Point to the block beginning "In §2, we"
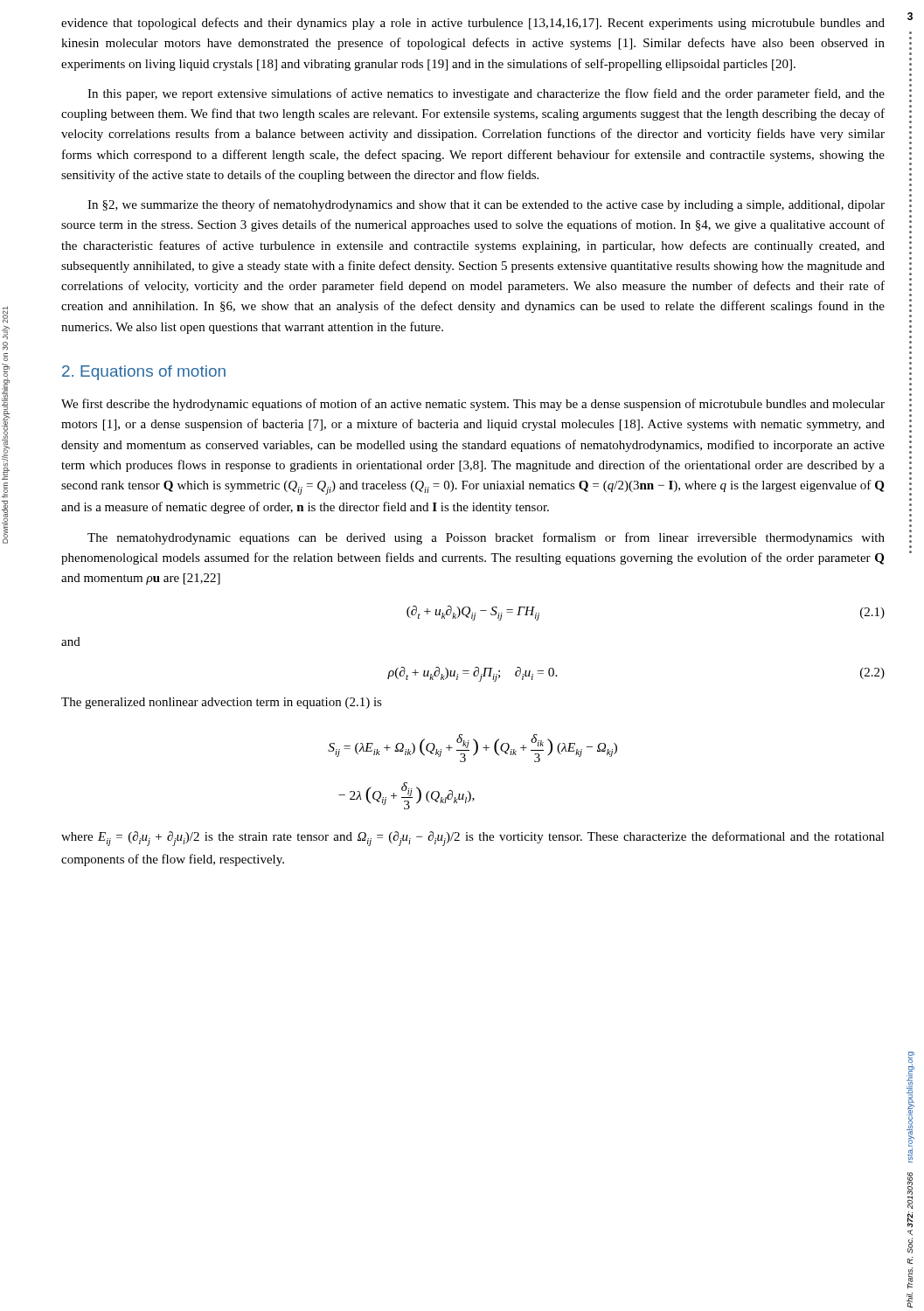This screenshot has height=1311, width=924. (473, 265)
